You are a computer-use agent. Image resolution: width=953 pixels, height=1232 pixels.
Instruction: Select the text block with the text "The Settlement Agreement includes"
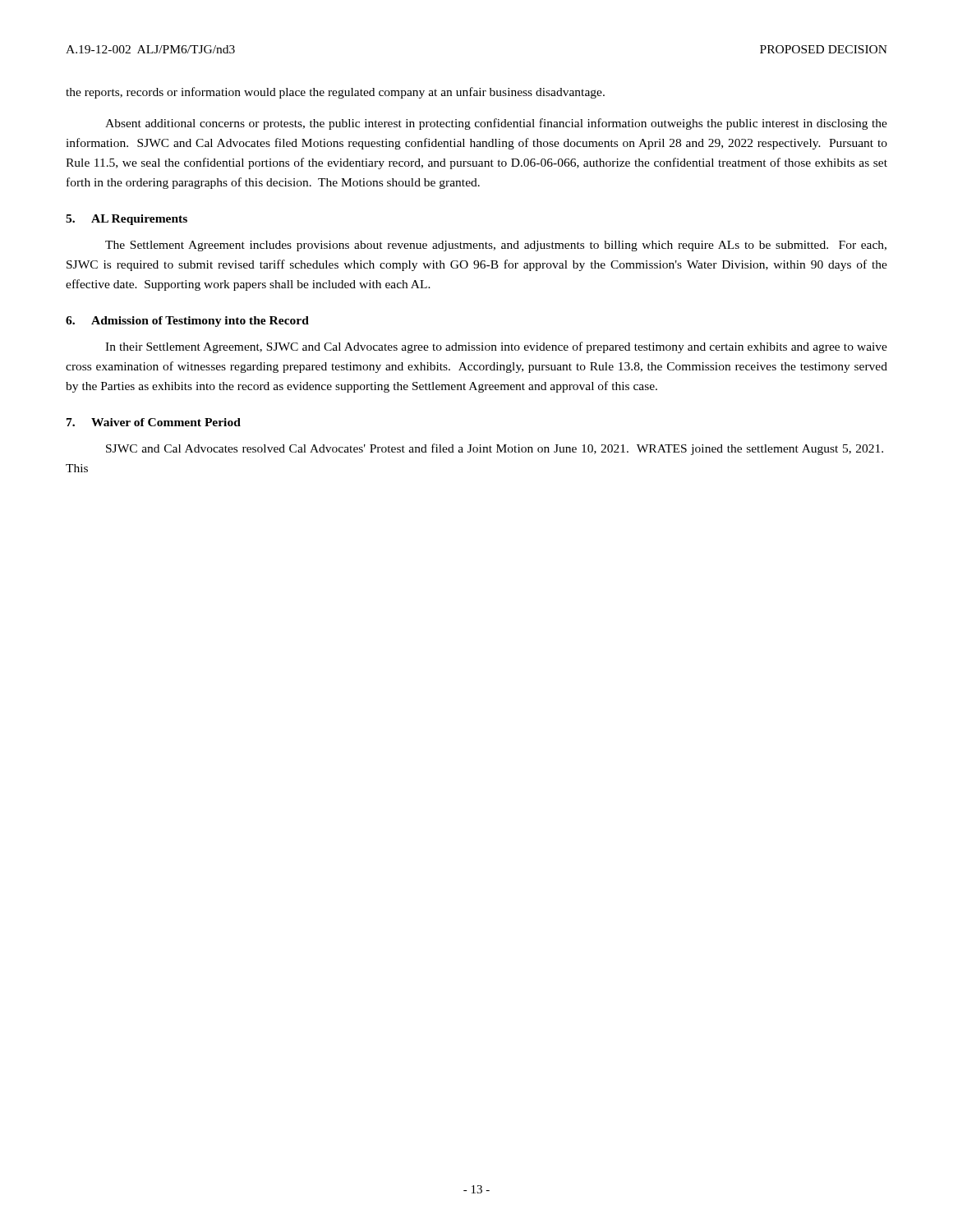(x=476, y=265)
